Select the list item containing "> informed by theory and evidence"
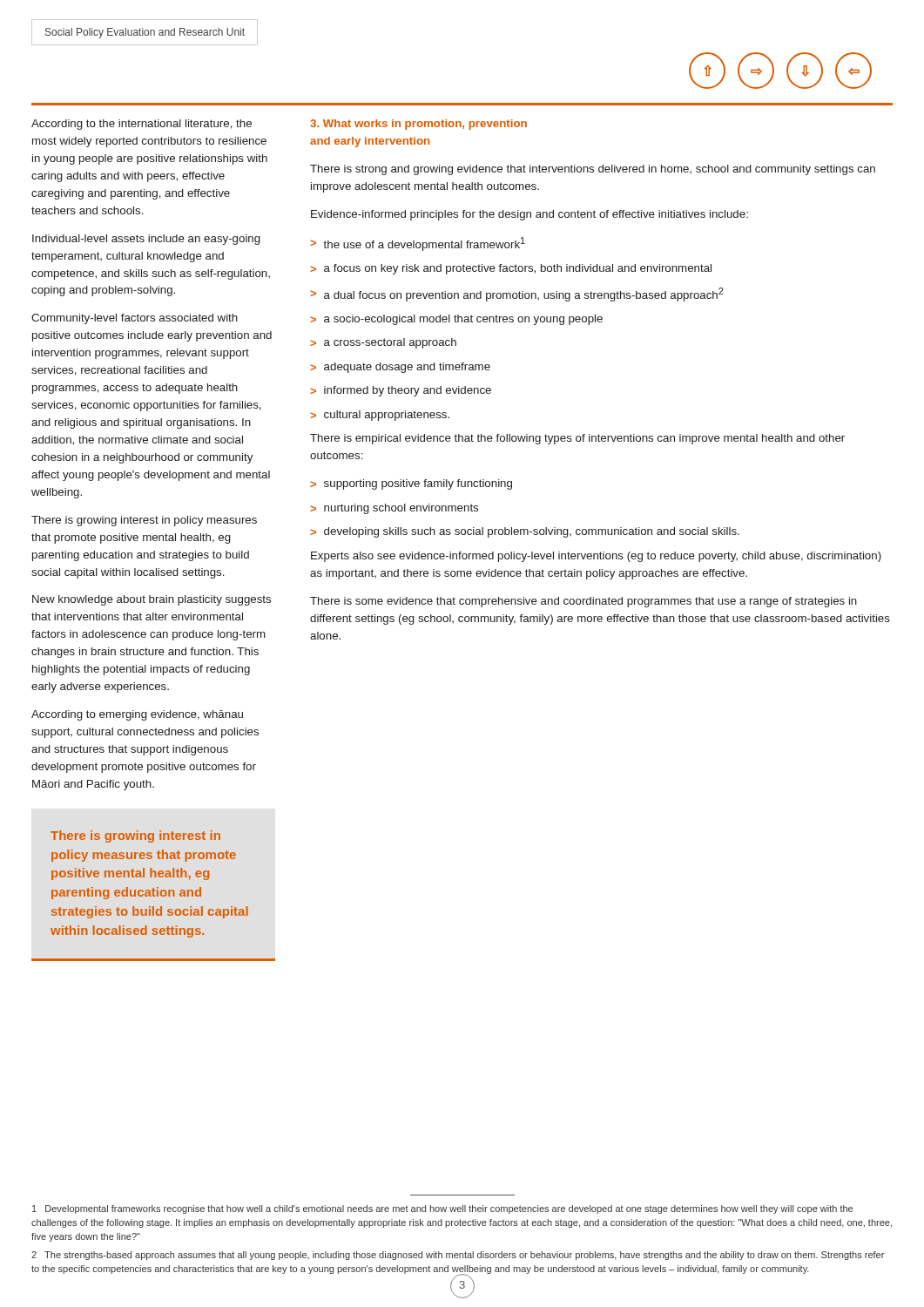Screen dimensions: 1307x924 [401, 391]
